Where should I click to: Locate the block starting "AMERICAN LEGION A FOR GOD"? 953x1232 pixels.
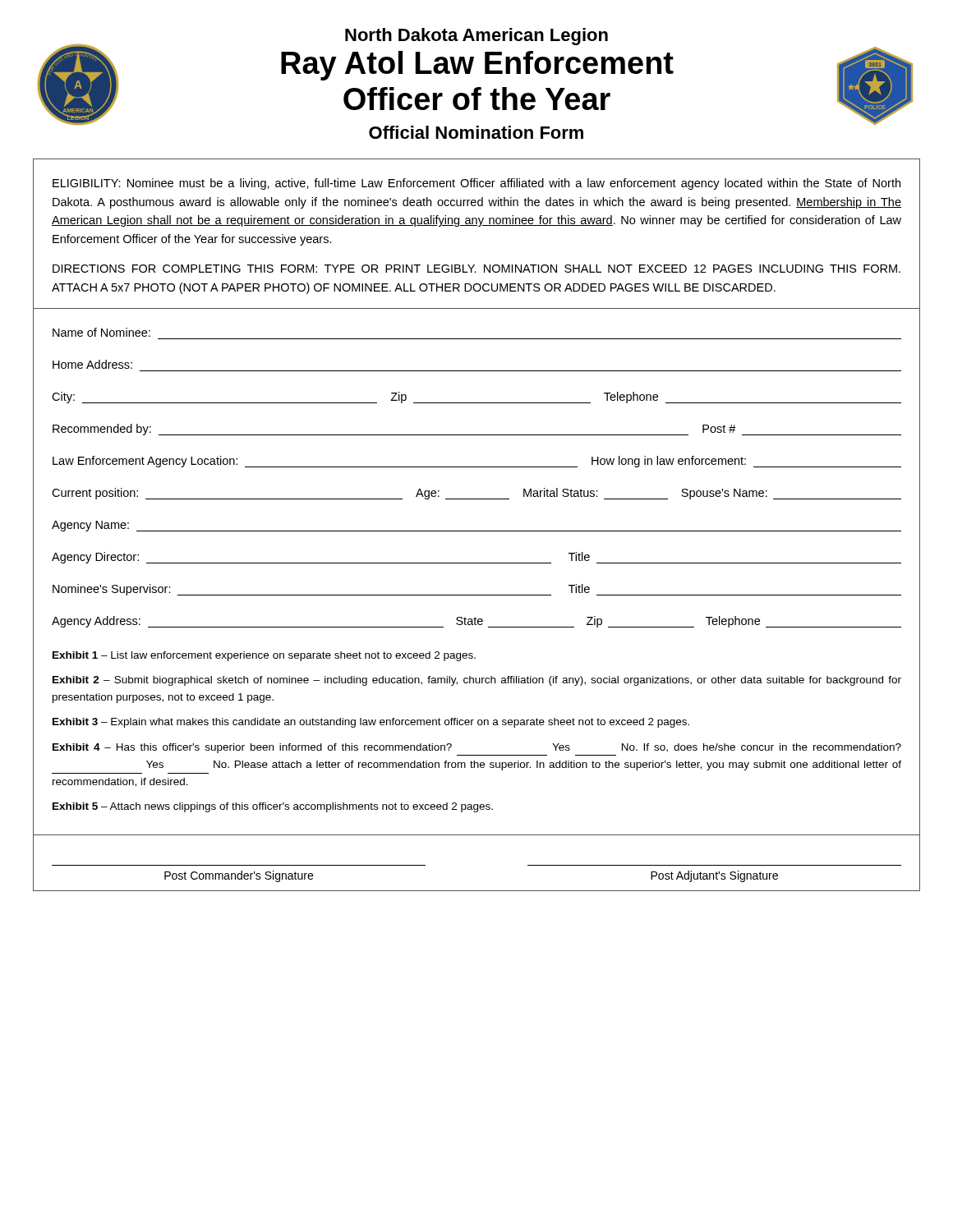[x=476, y=84]
